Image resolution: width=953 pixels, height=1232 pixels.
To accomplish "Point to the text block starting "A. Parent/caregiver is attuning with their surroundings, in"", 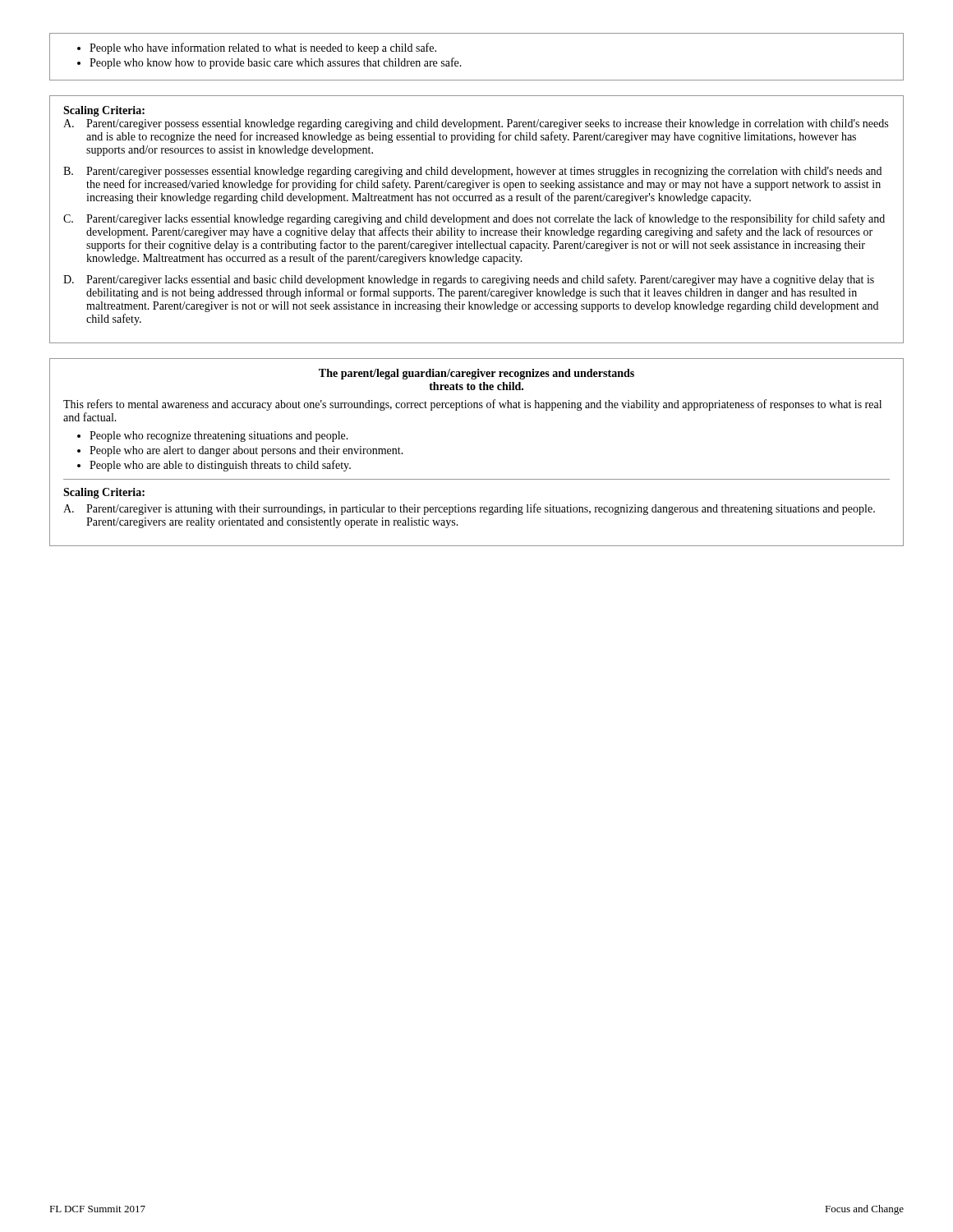I will [476, 516].
